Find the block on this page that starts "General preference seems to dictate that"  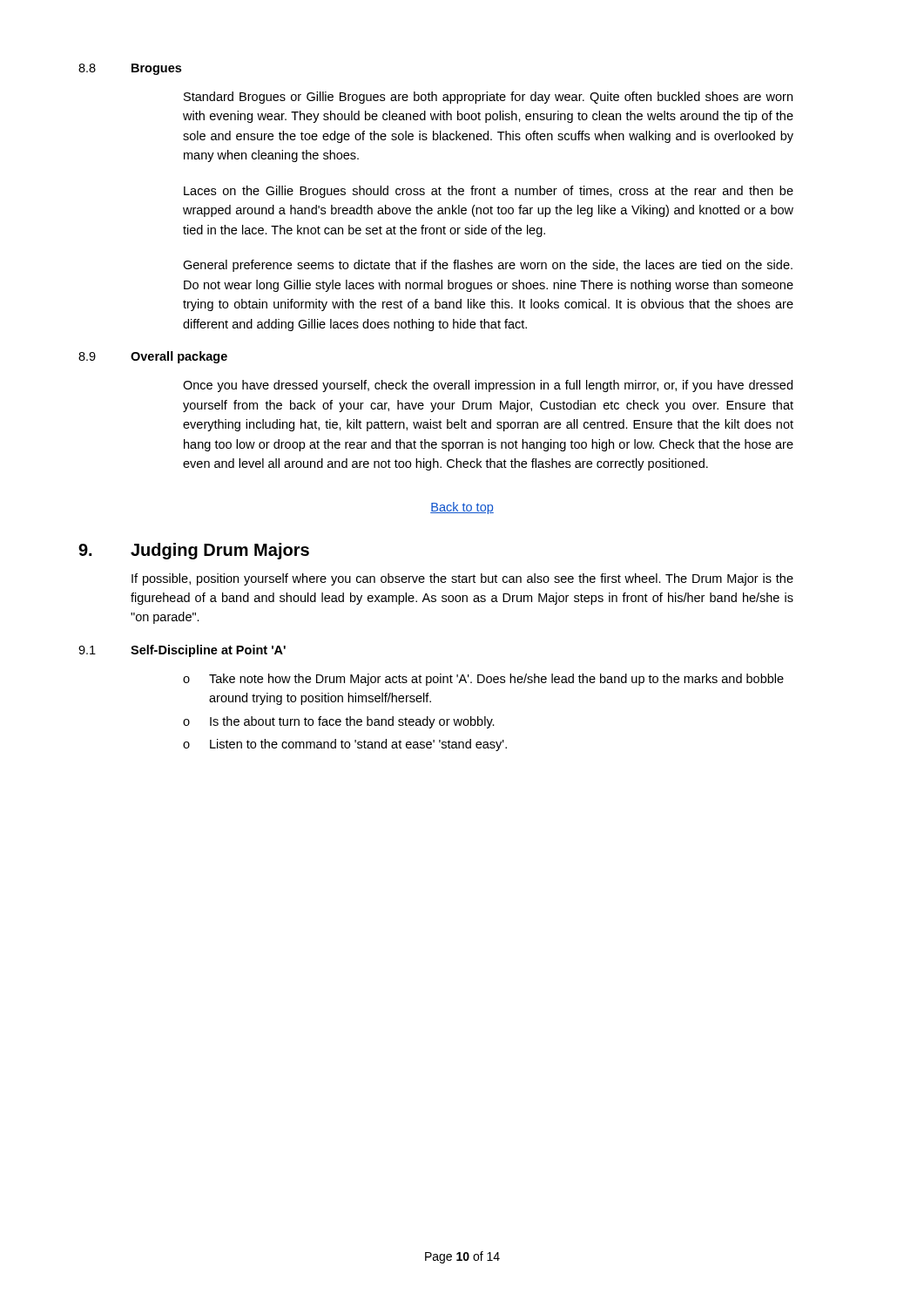point(488,294)
